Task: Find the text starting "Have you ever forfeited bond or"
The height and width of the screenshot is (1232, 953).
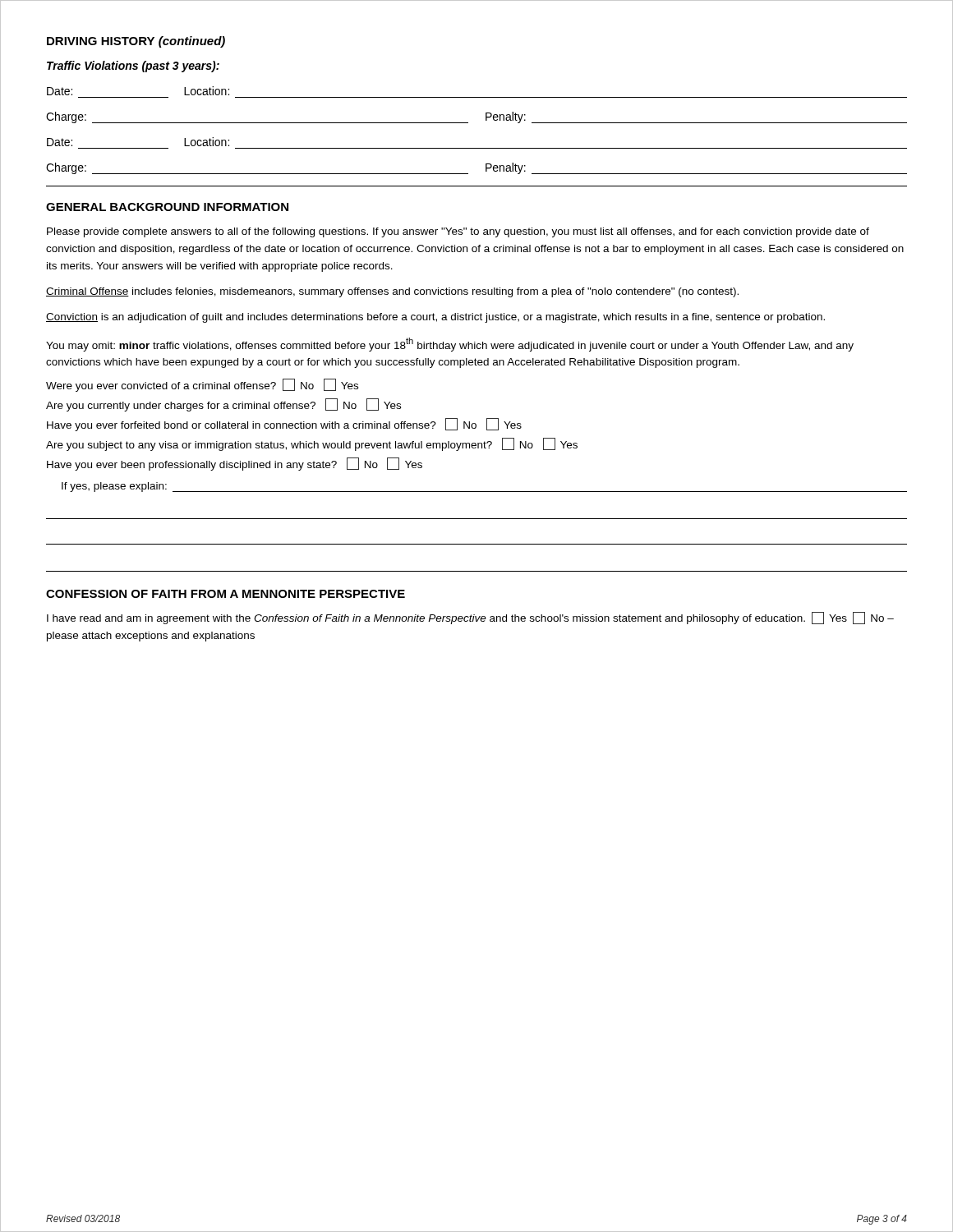Action: 284,425
